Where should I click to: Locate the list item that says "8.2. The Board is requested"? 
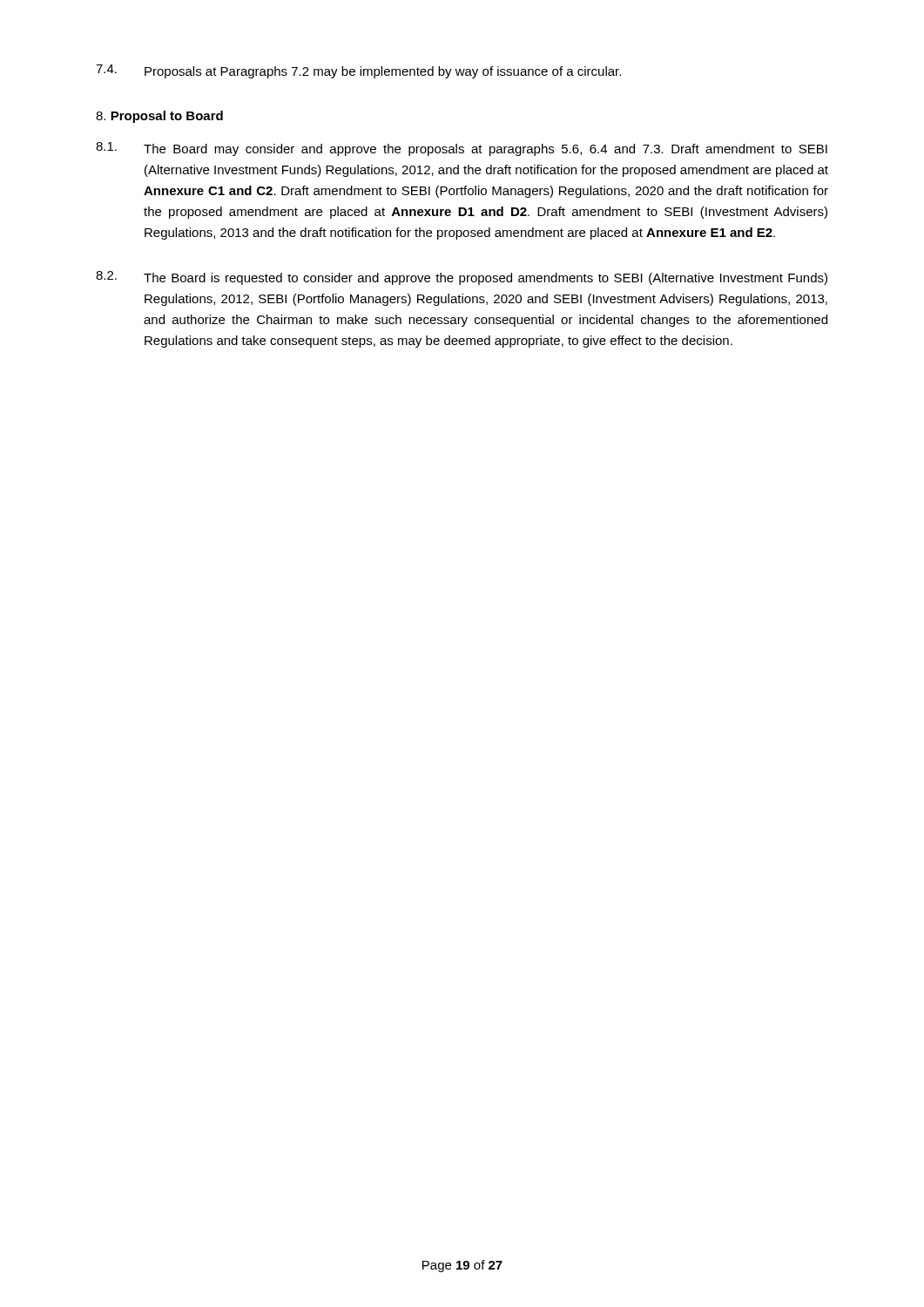(x=462, y=309)
